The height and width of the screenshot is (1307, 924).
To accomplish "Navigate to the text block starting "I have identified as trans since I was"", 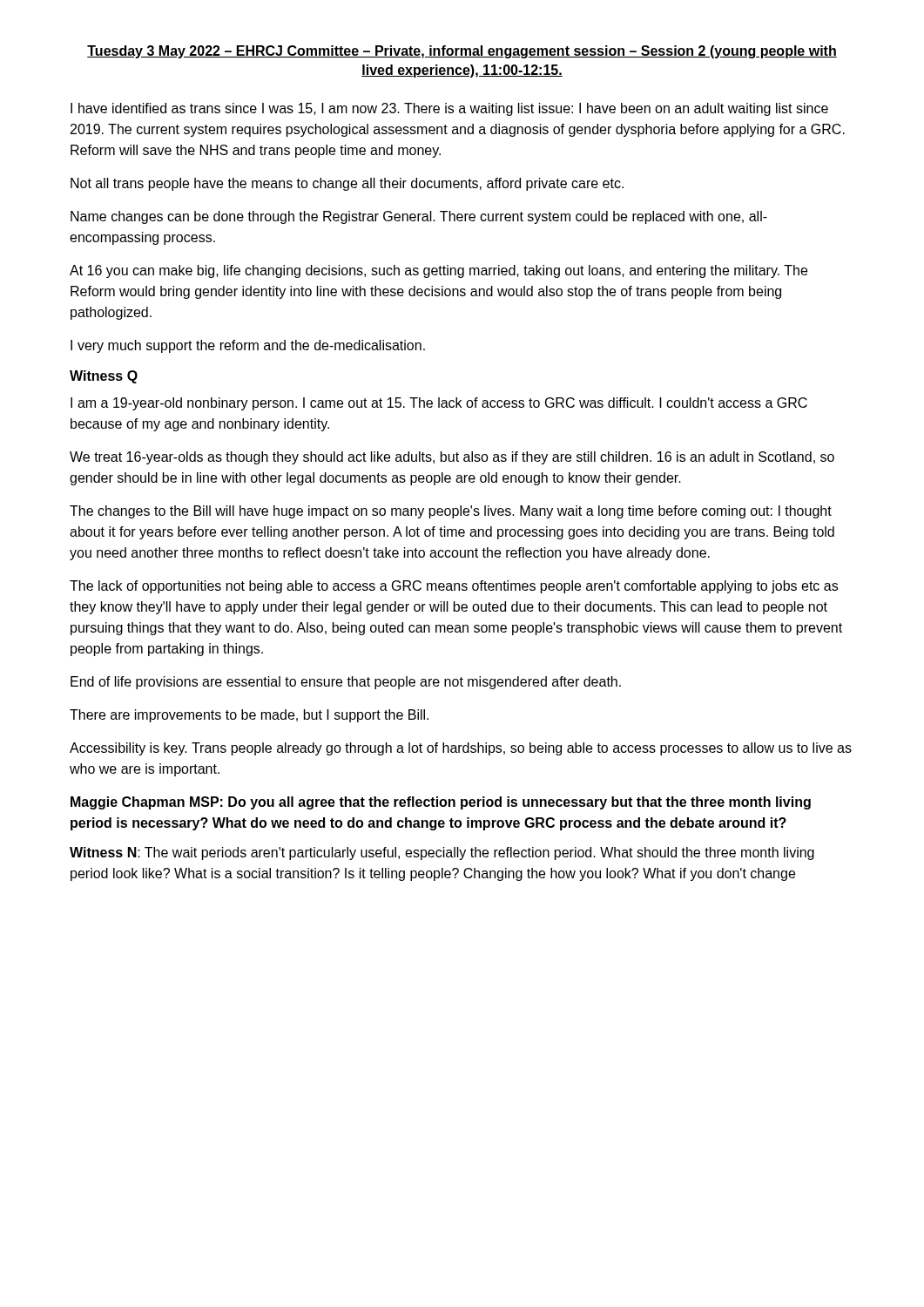I will tap(458, 129).
